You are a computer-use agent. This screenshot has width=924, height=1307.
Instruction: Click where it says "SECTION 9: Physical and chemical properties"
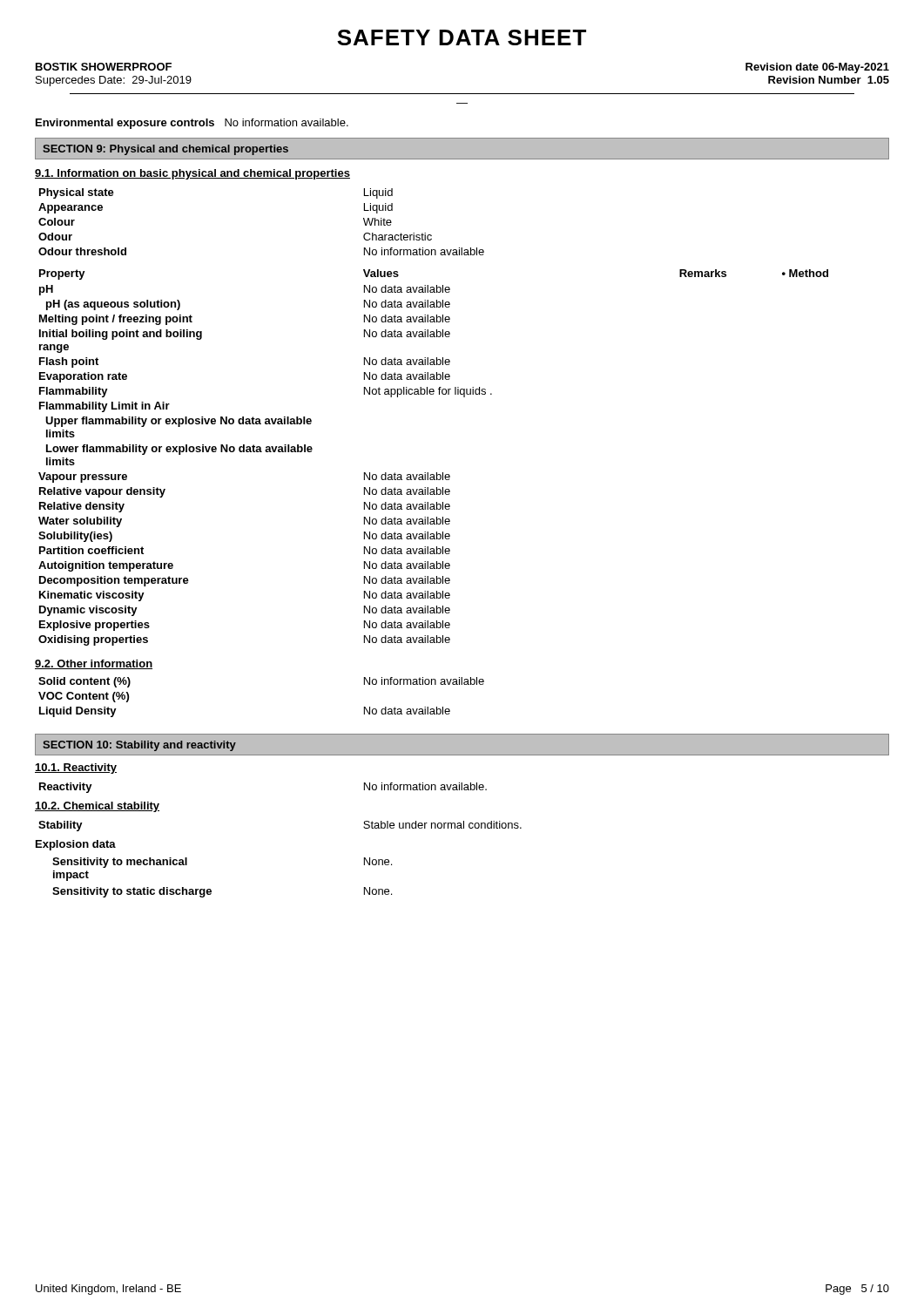coord(166,149)
